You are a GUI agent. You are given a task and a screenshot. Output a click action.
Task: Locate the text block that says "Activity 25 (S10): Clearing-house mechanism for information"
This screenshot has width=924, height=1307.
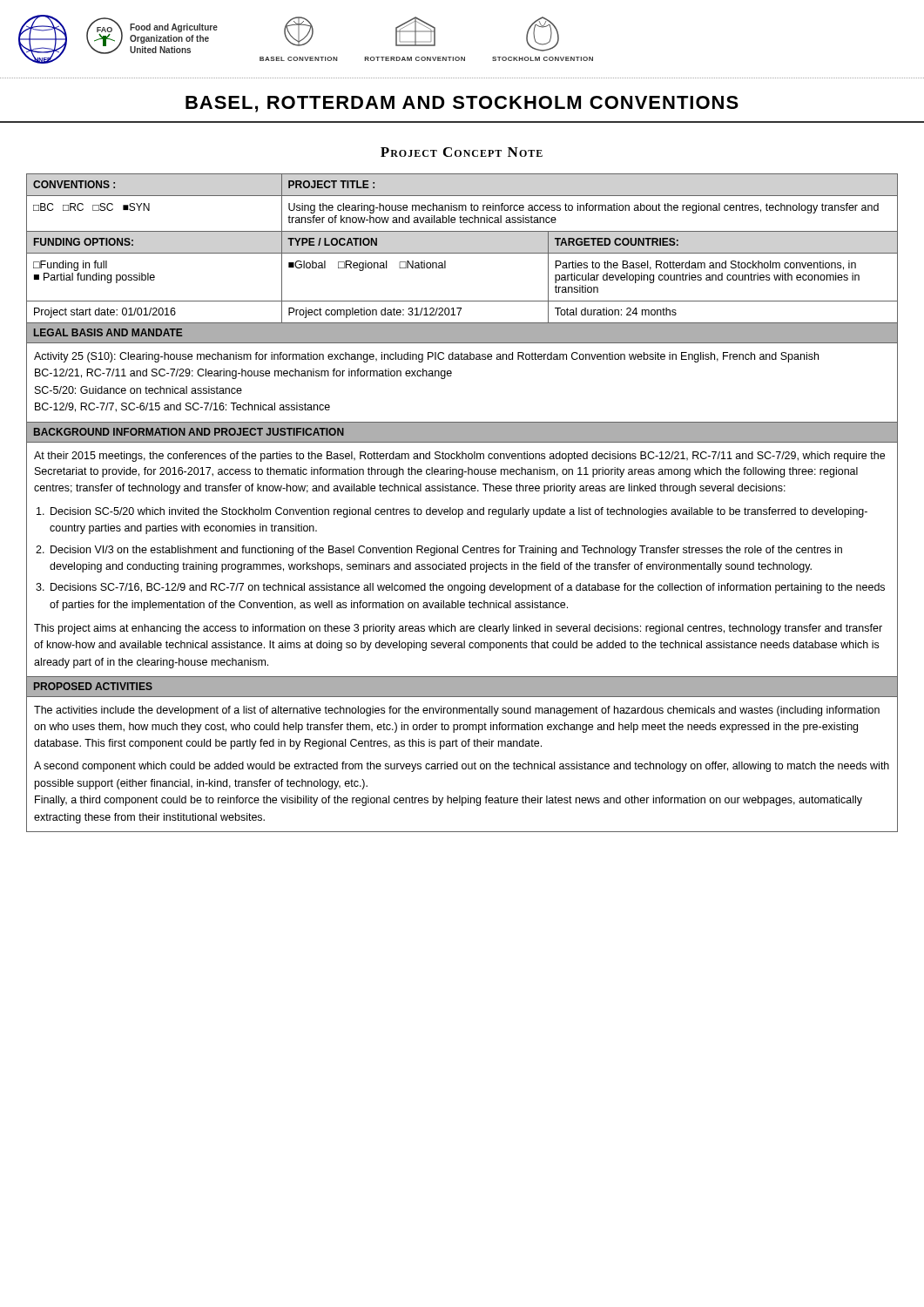click(427, 382)
